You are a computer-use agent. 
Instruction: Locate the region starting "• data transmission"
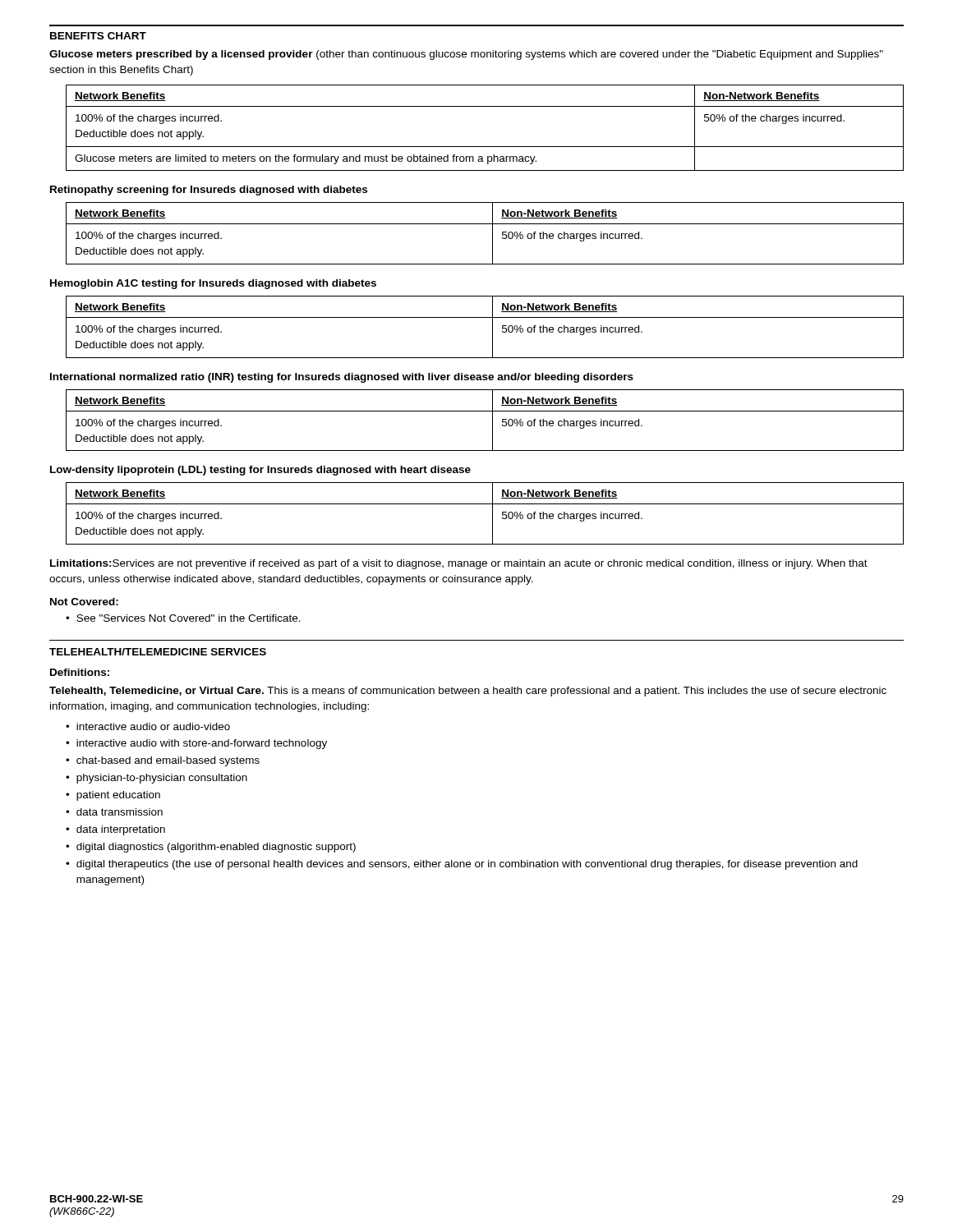tap(114, 813)
